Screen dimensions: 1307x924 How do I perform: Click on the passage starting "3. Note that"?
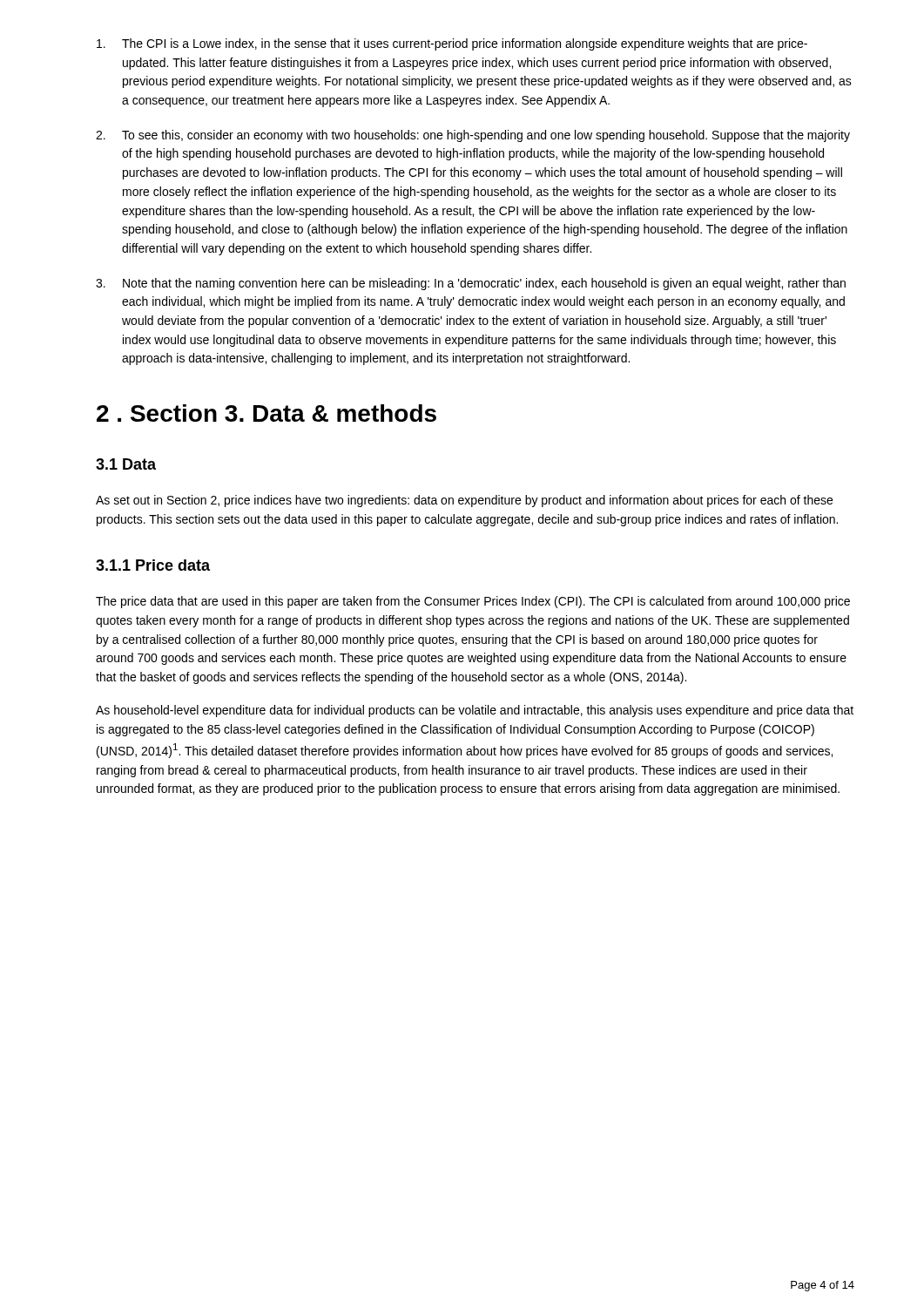coord(475,321)
